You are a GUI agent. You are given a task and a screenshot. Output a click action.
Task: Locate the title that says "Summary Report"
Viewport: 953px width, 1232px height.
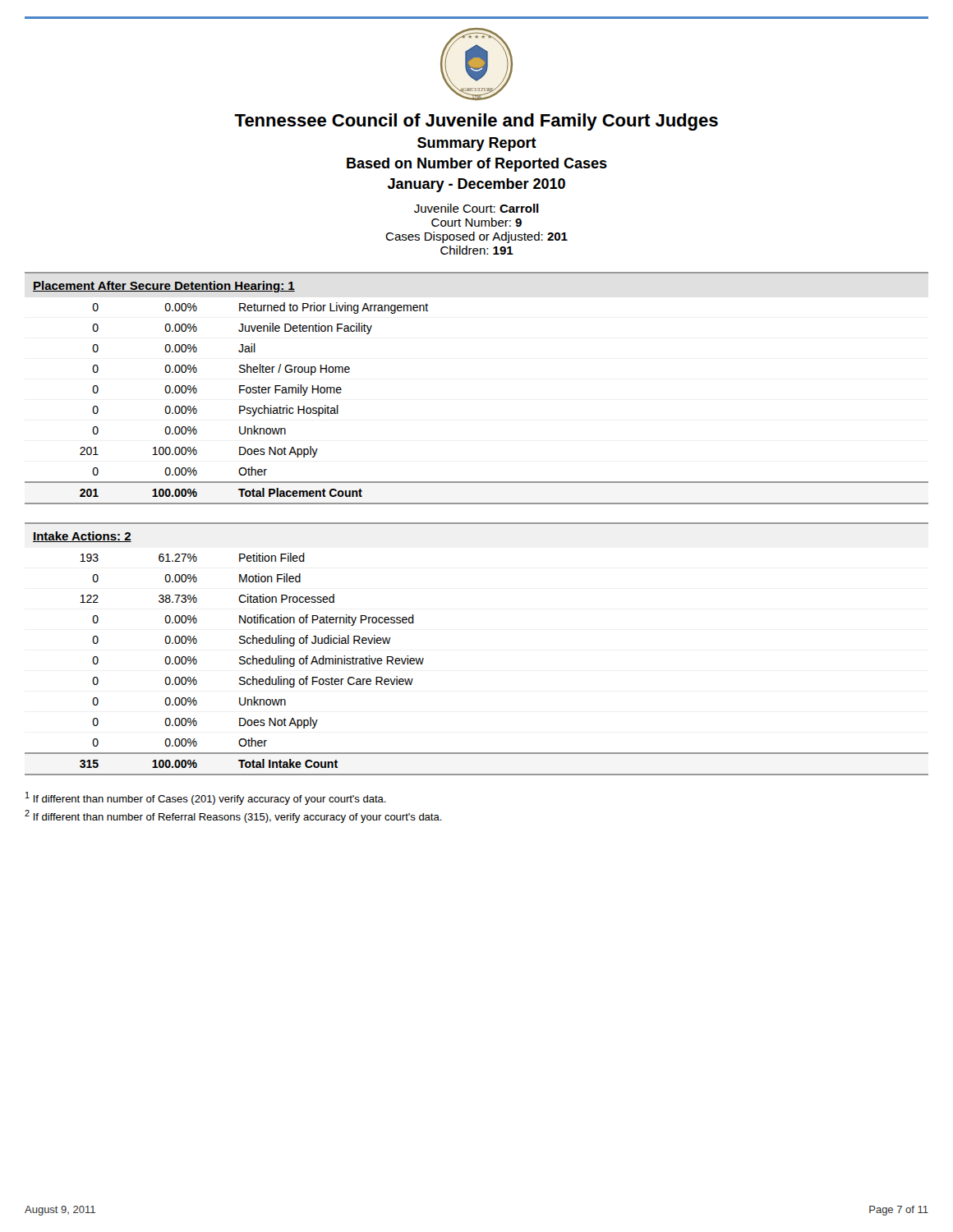point(476,143)
